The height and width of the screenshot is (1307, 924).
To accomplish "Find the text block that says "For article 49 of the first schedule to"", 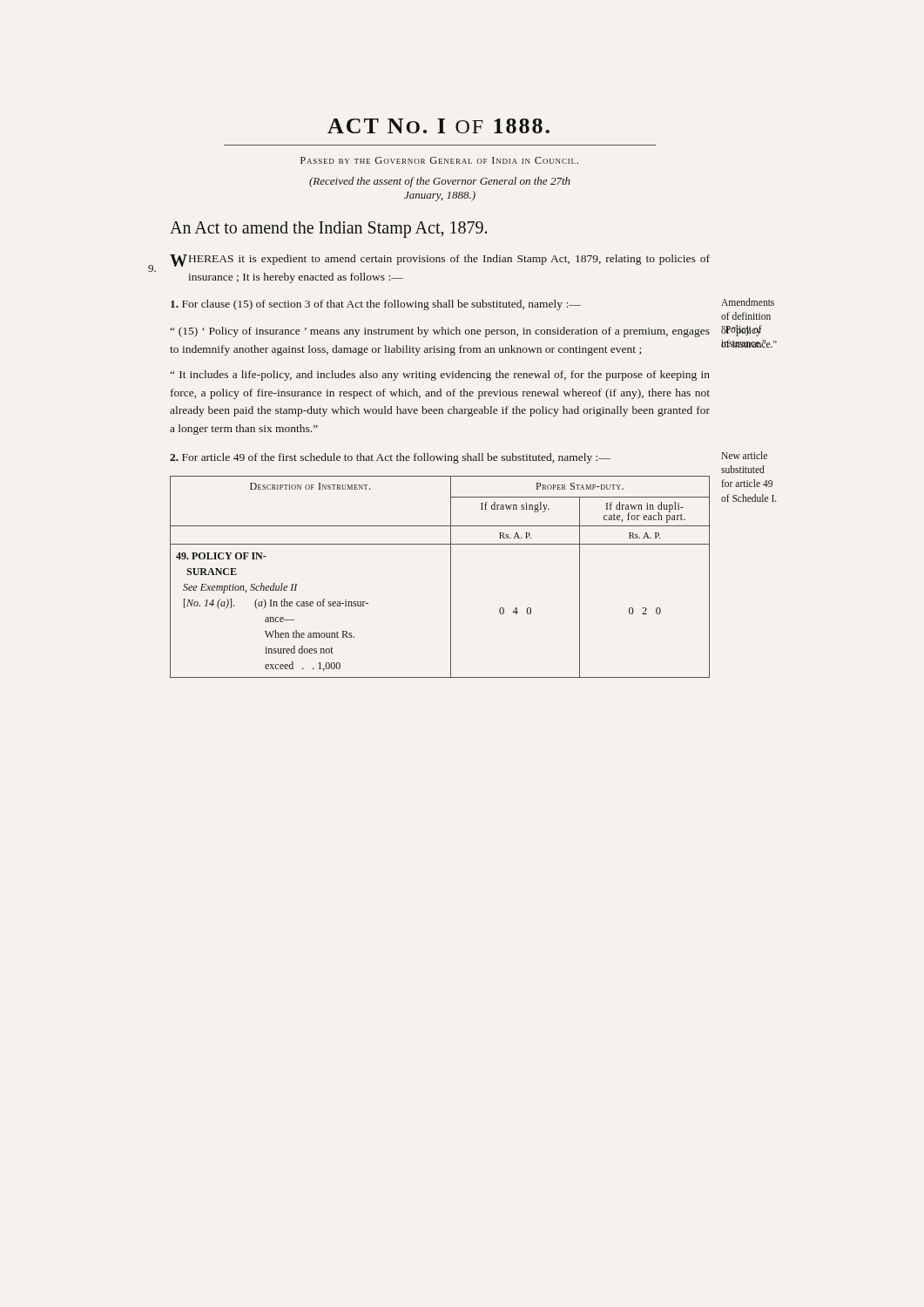I will tap(390, 457).
